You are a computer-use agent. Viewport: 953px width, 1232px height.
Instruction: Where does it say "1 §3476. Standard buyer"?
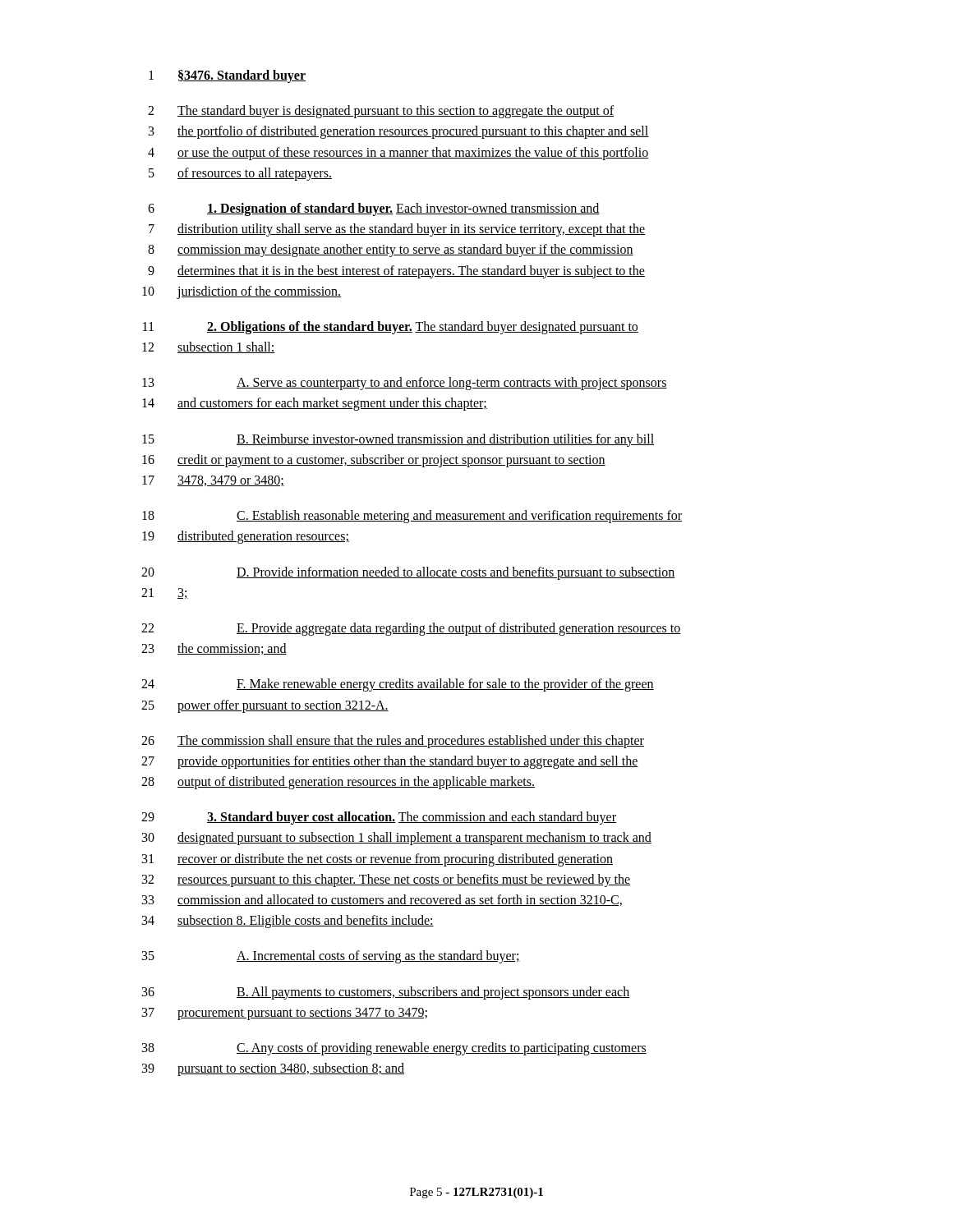pyautogui.click(x=227, y=76)
